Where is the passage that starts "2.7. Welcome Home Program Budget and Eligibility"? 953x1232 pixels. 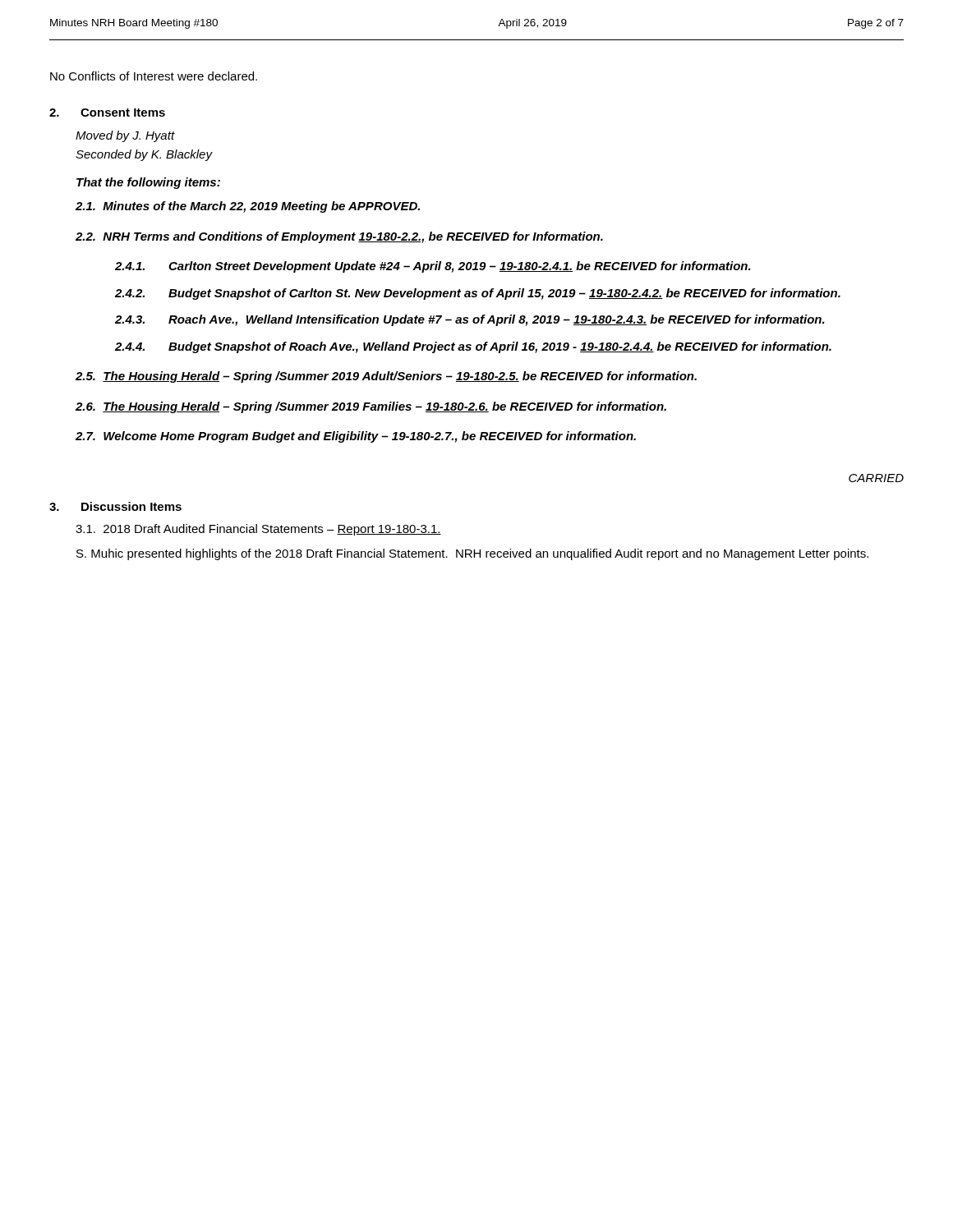coord(356,436)
